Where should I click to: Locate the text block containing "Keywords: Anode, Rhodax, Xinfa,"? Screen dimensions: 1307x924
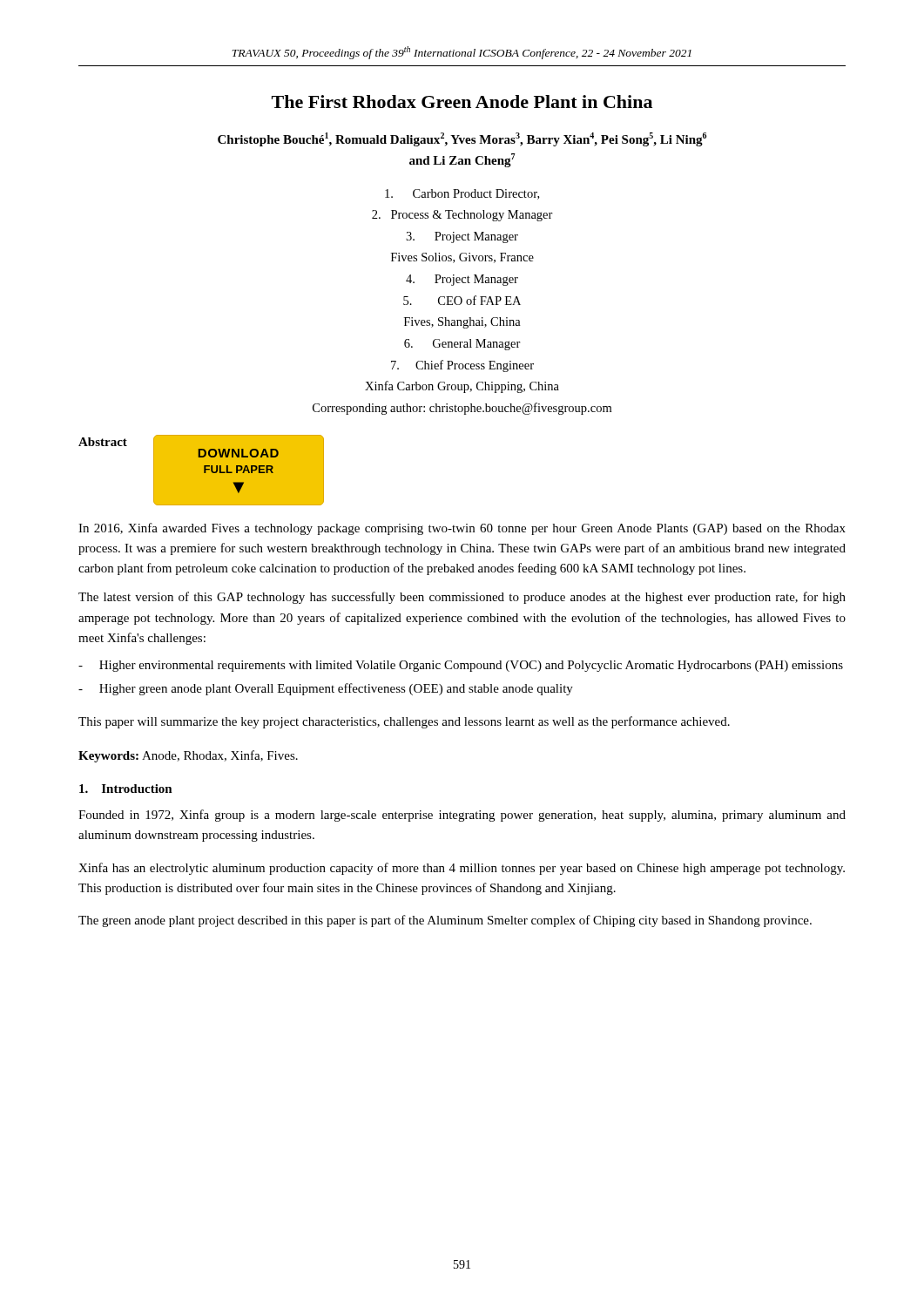pyautogui.click(x=188, y=755)
